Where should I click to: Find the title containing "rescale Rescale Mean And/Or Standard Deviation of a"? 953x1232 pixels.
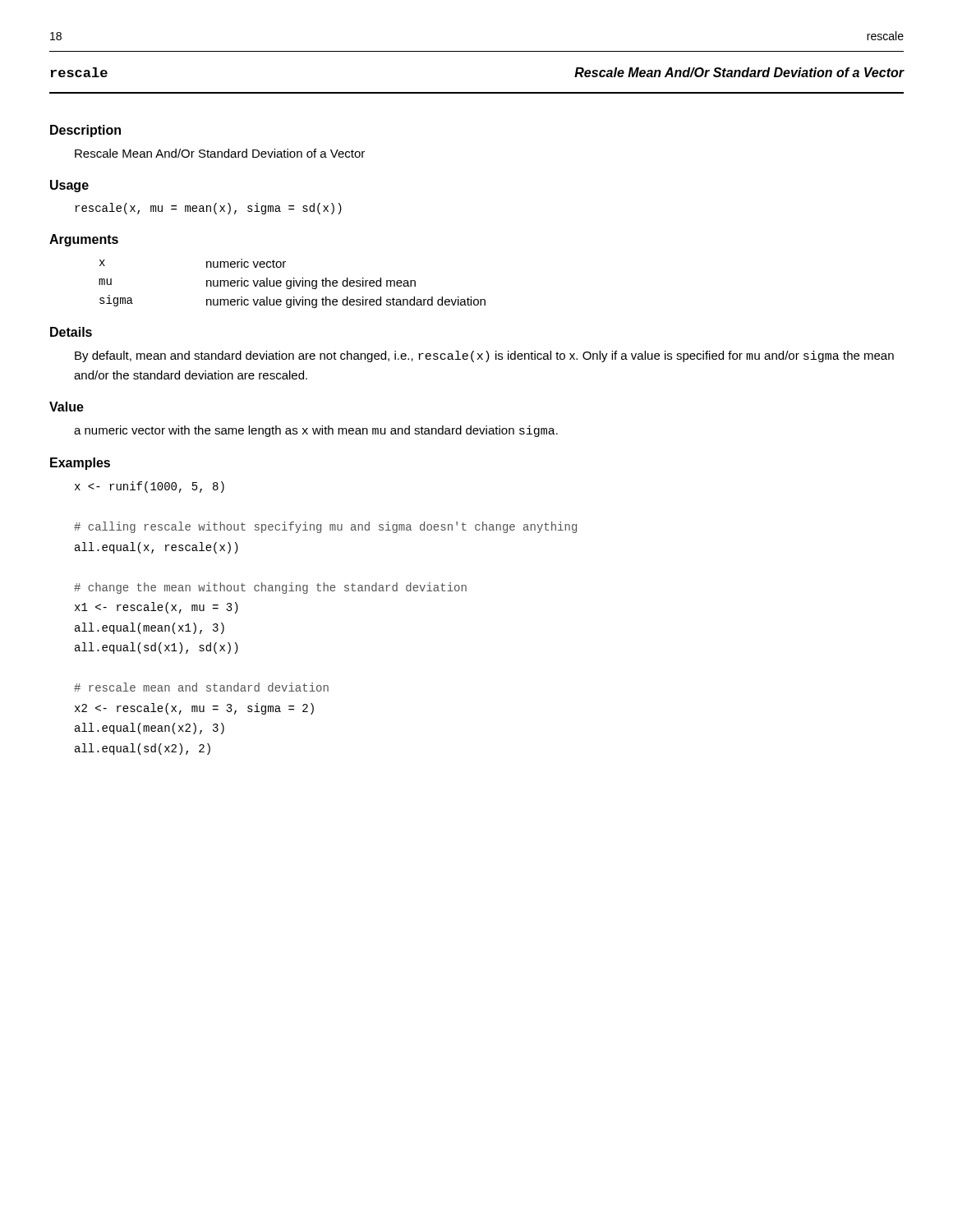point(78,72)
